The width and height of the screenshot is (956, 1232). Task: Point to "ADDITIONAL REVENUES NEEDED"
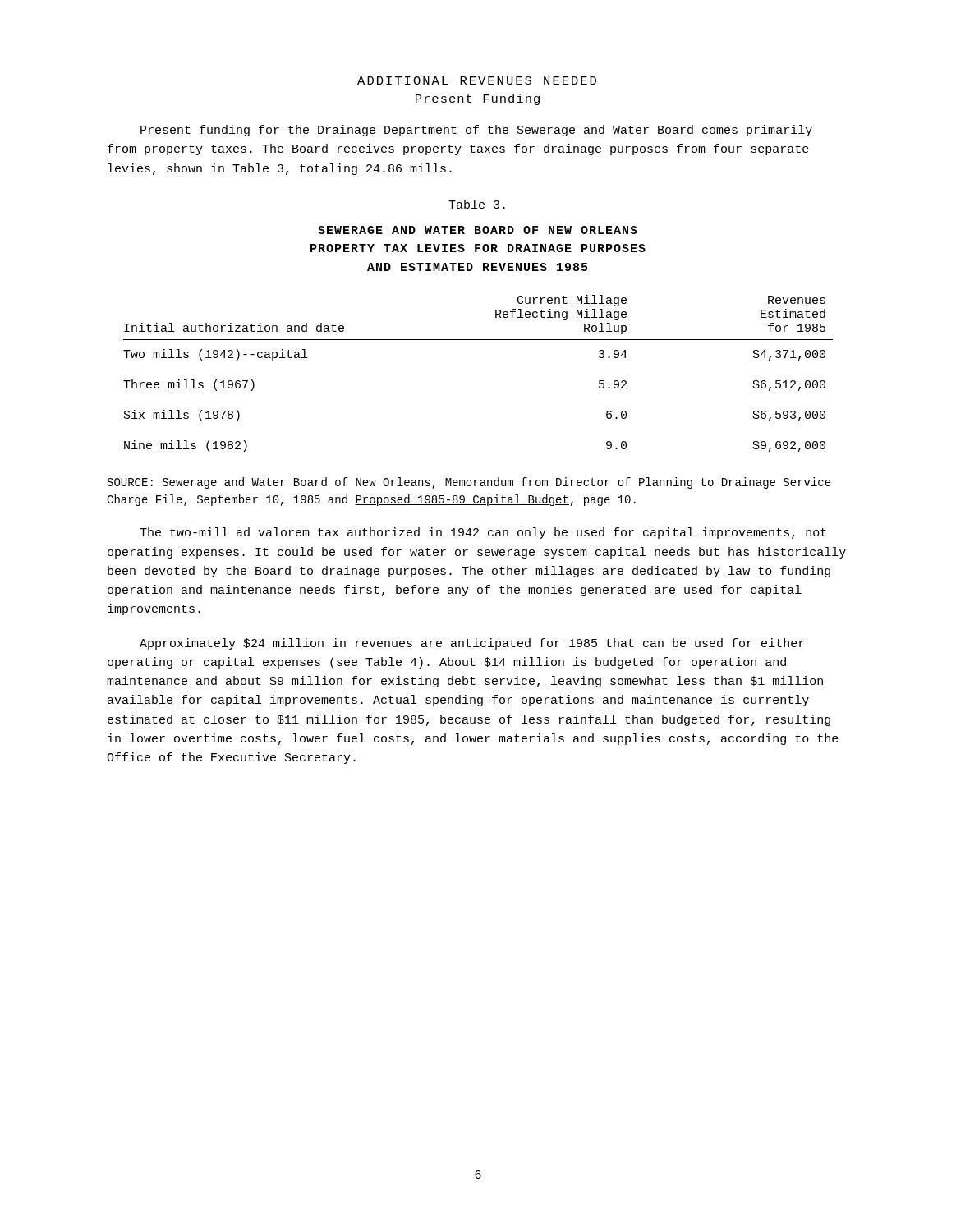(x=478, y=81)
